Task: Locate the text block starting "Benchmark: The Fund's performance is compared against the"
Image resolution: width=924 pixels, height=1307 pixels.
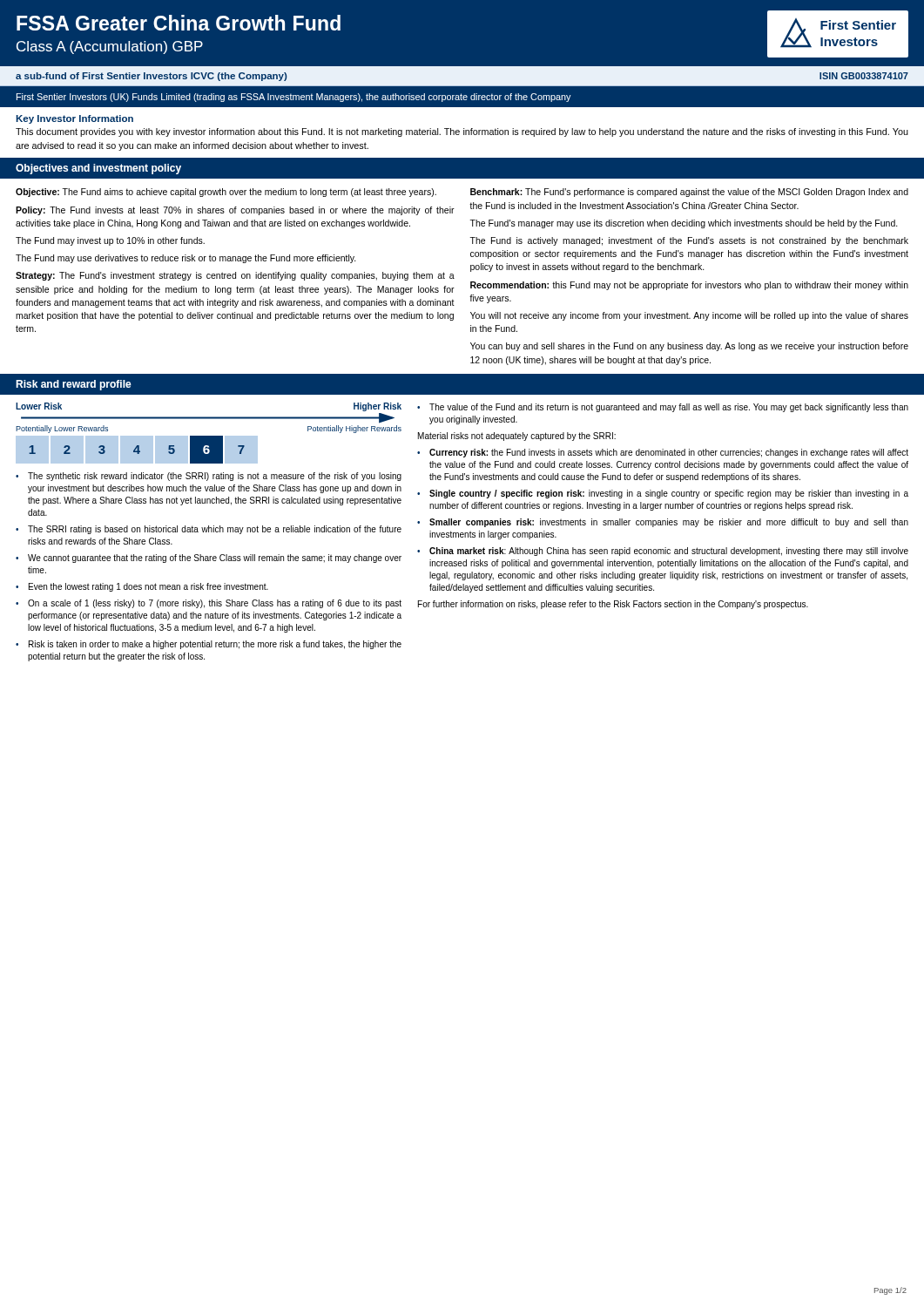Action: pyautogui.click(x=689, y=276)
